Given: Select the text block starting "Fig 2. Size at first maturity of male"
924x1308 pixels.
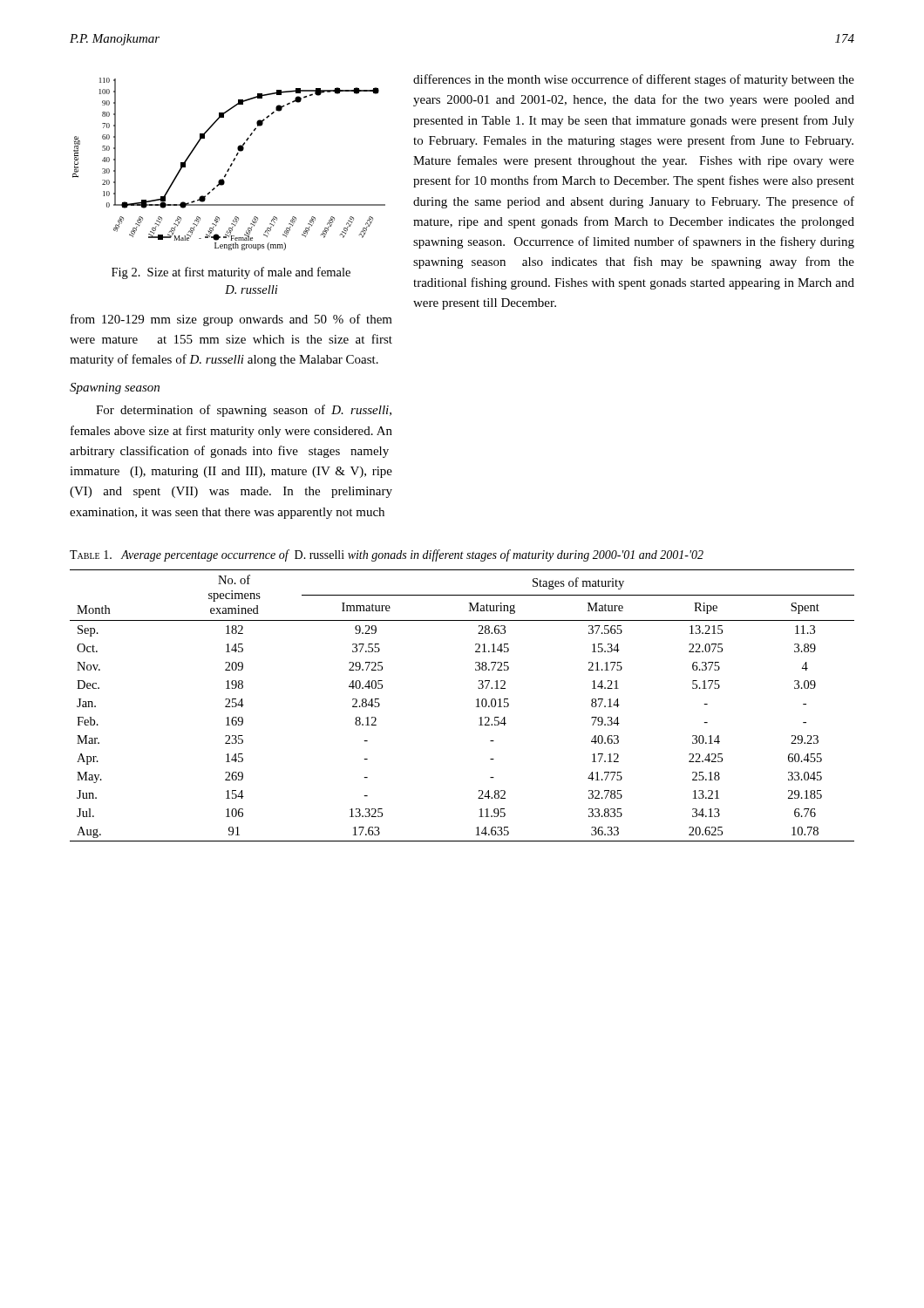Looking at the screenshot, I should (x=231, y=281).
